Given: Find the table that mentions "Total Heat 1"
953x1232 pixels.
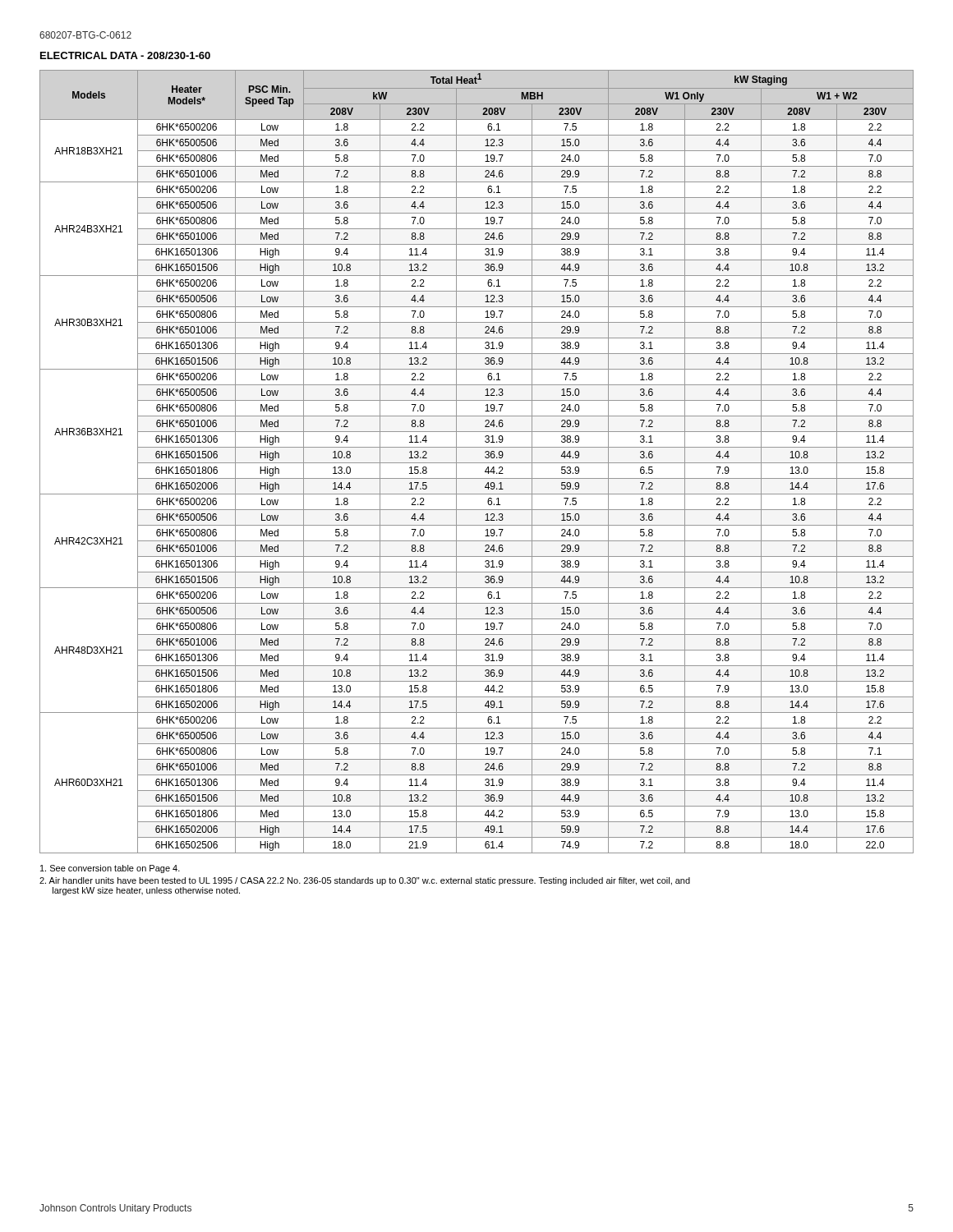Looking at the screenshot, I should 476,462.
